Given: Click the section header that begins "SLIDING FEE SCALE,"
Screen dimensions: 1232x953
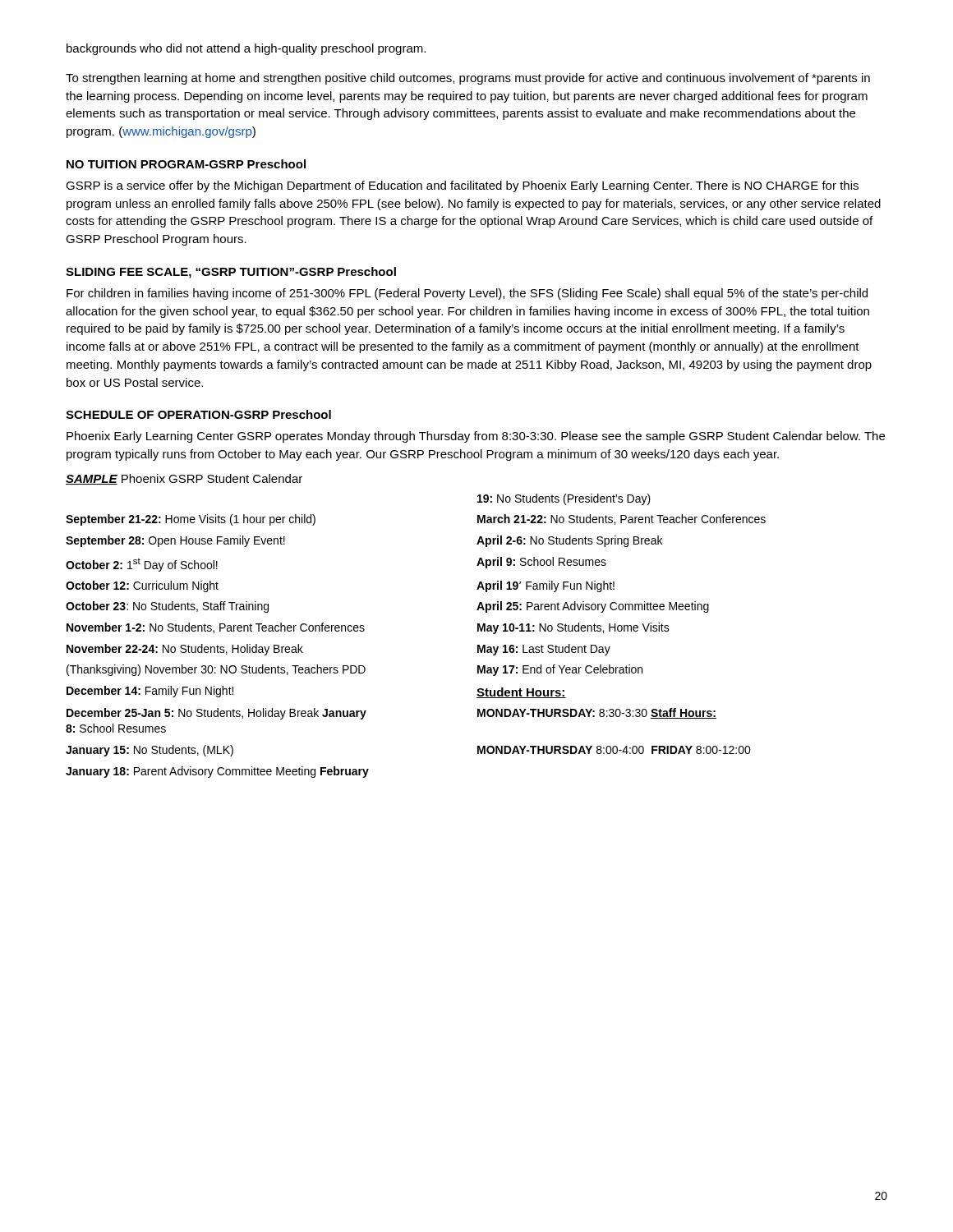Looking at the screenshot, I should tap(231, 271).
